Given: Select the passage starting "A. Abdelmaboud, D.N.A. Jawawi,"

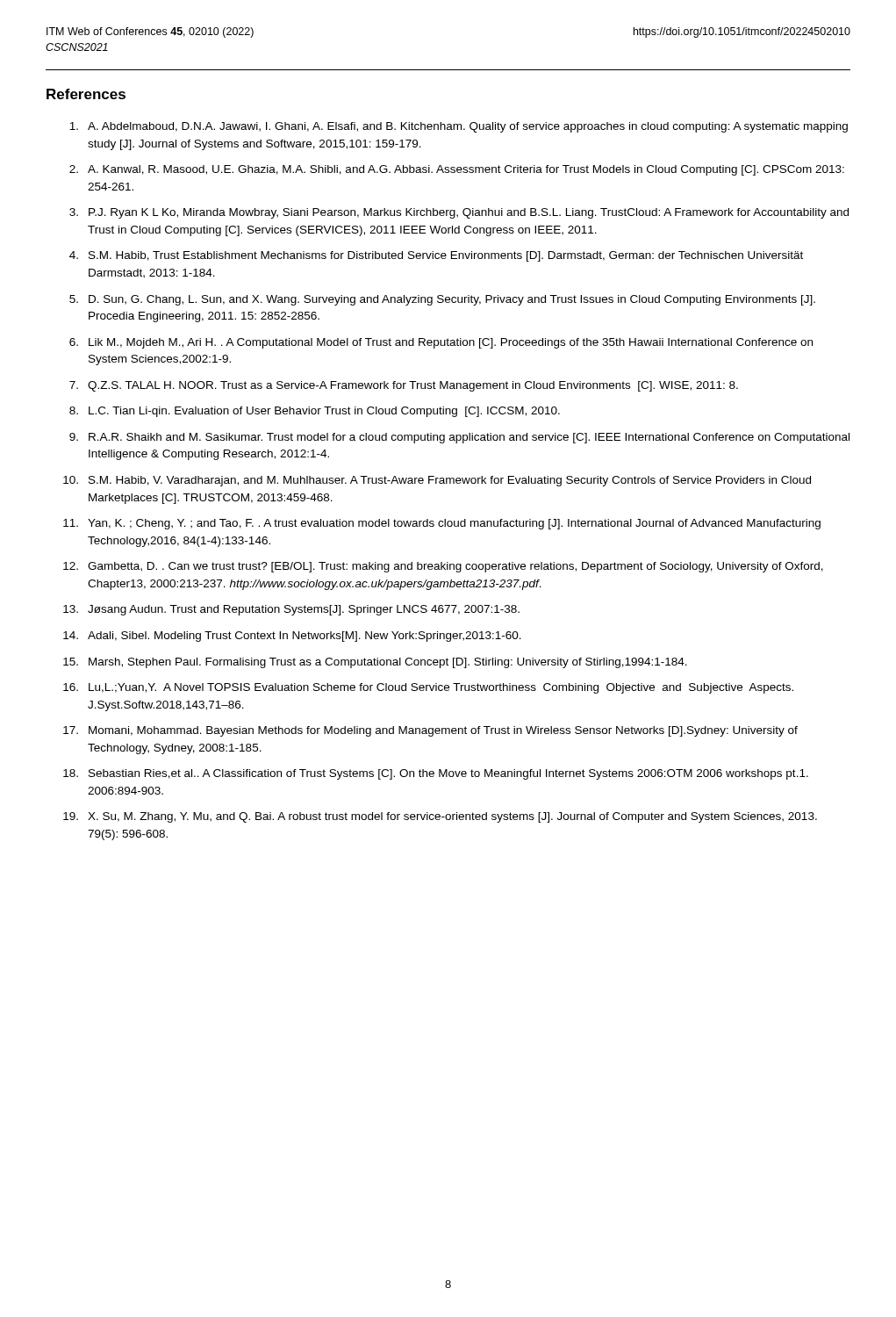Looking at the screenshot, I should (x=448, y=135).
